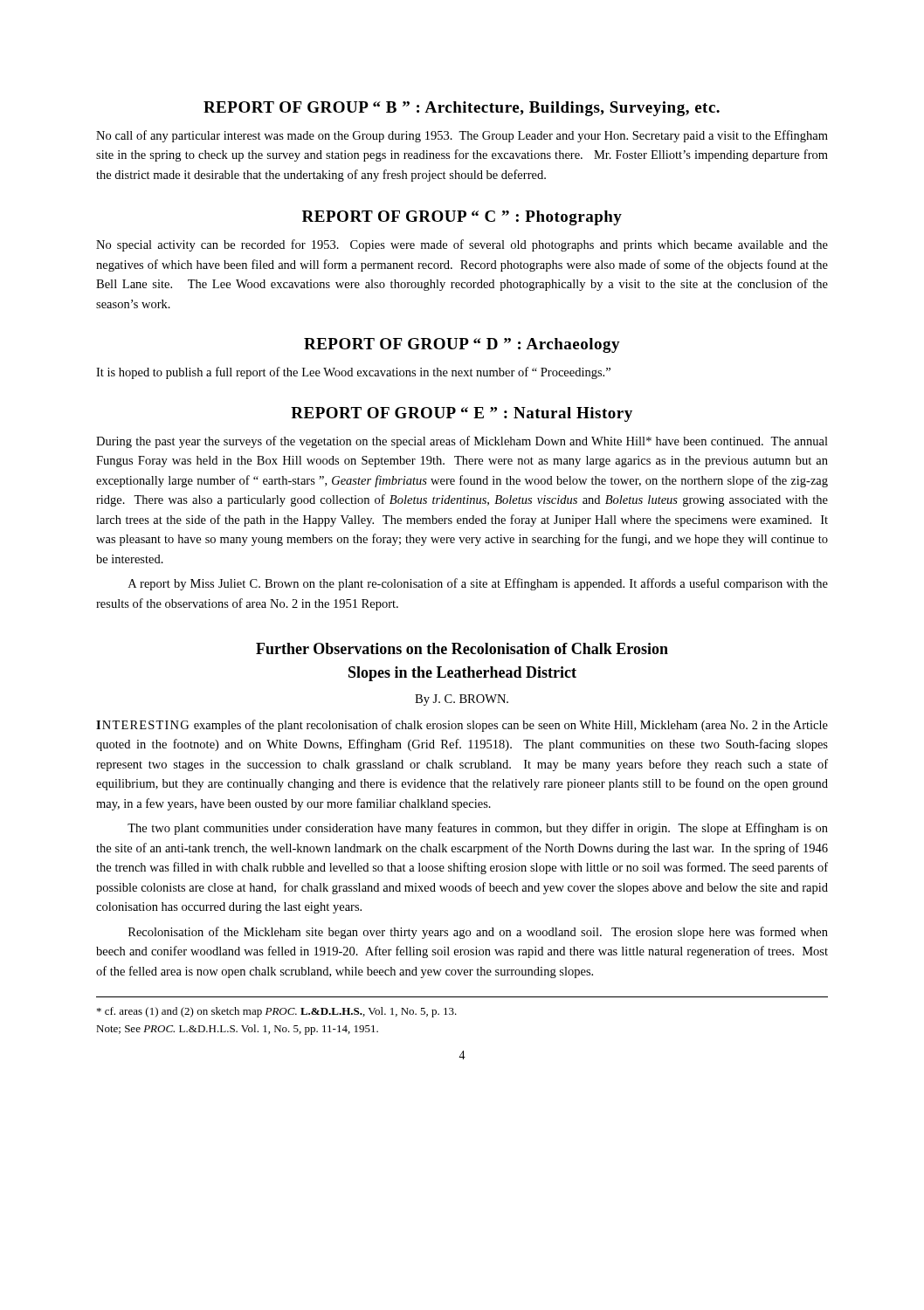Select the text block with the text "INTERESTING examples of"
Screen dimensions: 1310x924
pos(462,848)
